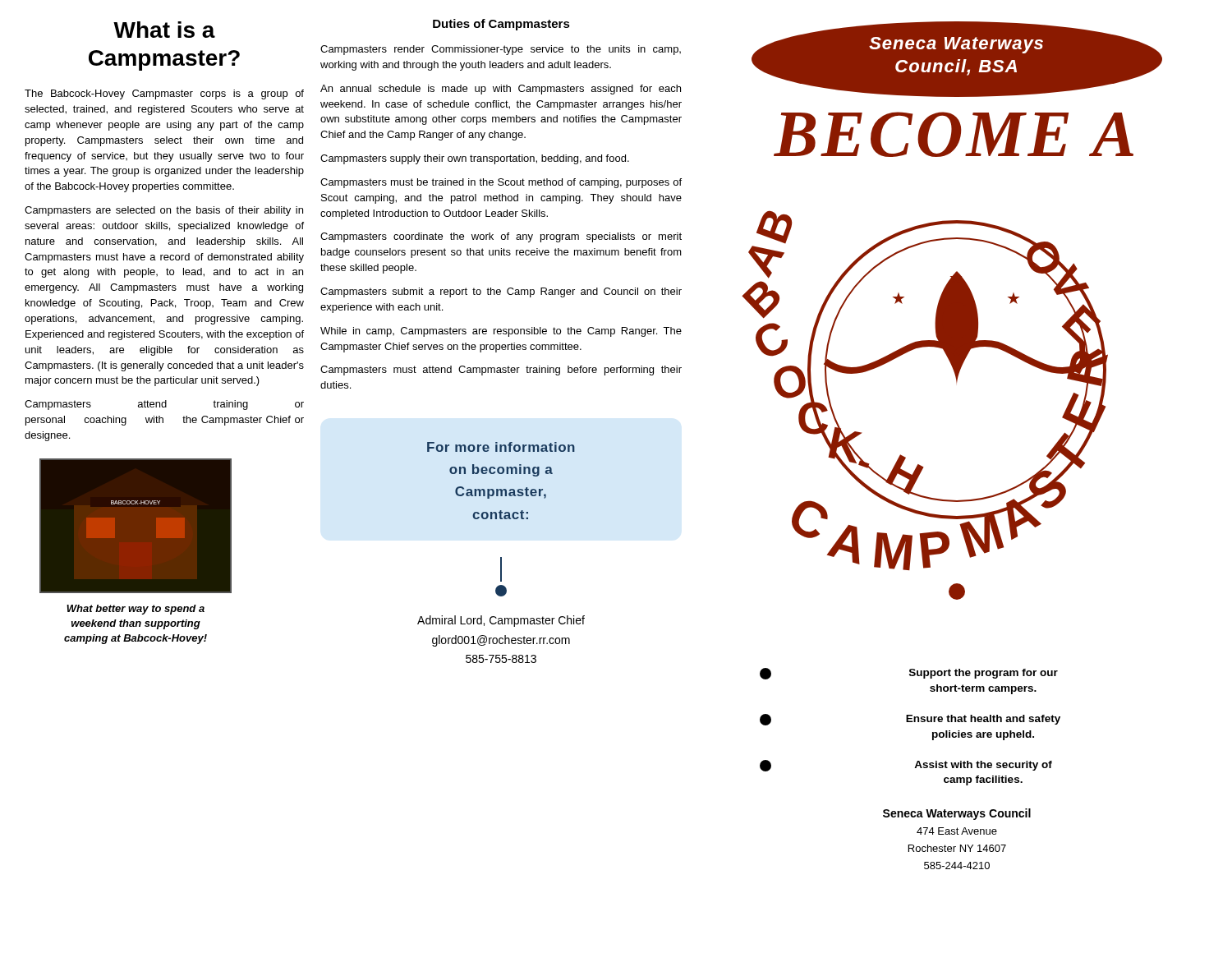
Task: Find the block on this page that starts "Campmasters coordinate the work of any program specialists"
Action: 501,252
